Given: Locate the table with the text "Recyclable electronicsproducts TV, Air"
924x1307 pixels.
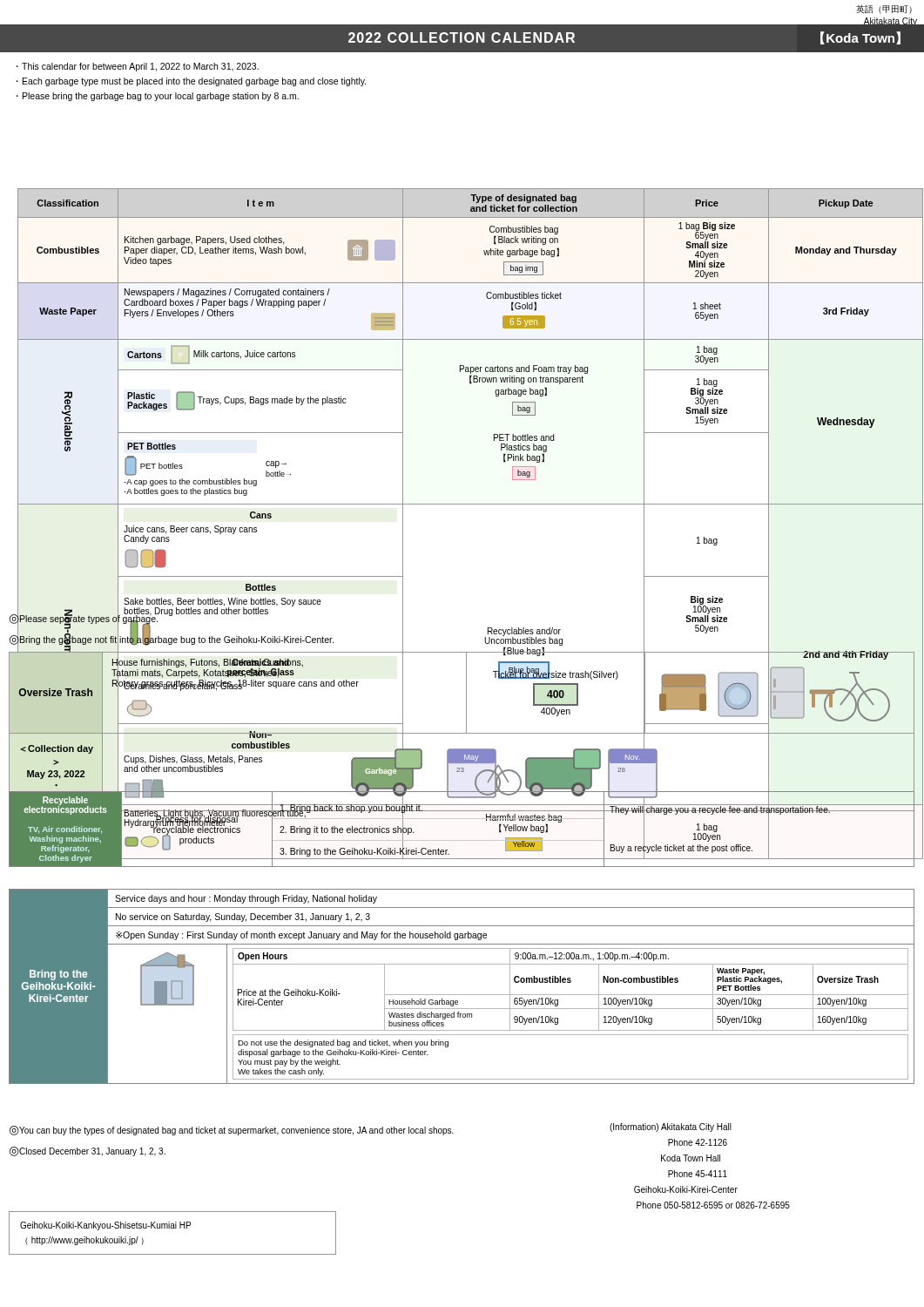Looking at the screenshot, I should (462, 829).
